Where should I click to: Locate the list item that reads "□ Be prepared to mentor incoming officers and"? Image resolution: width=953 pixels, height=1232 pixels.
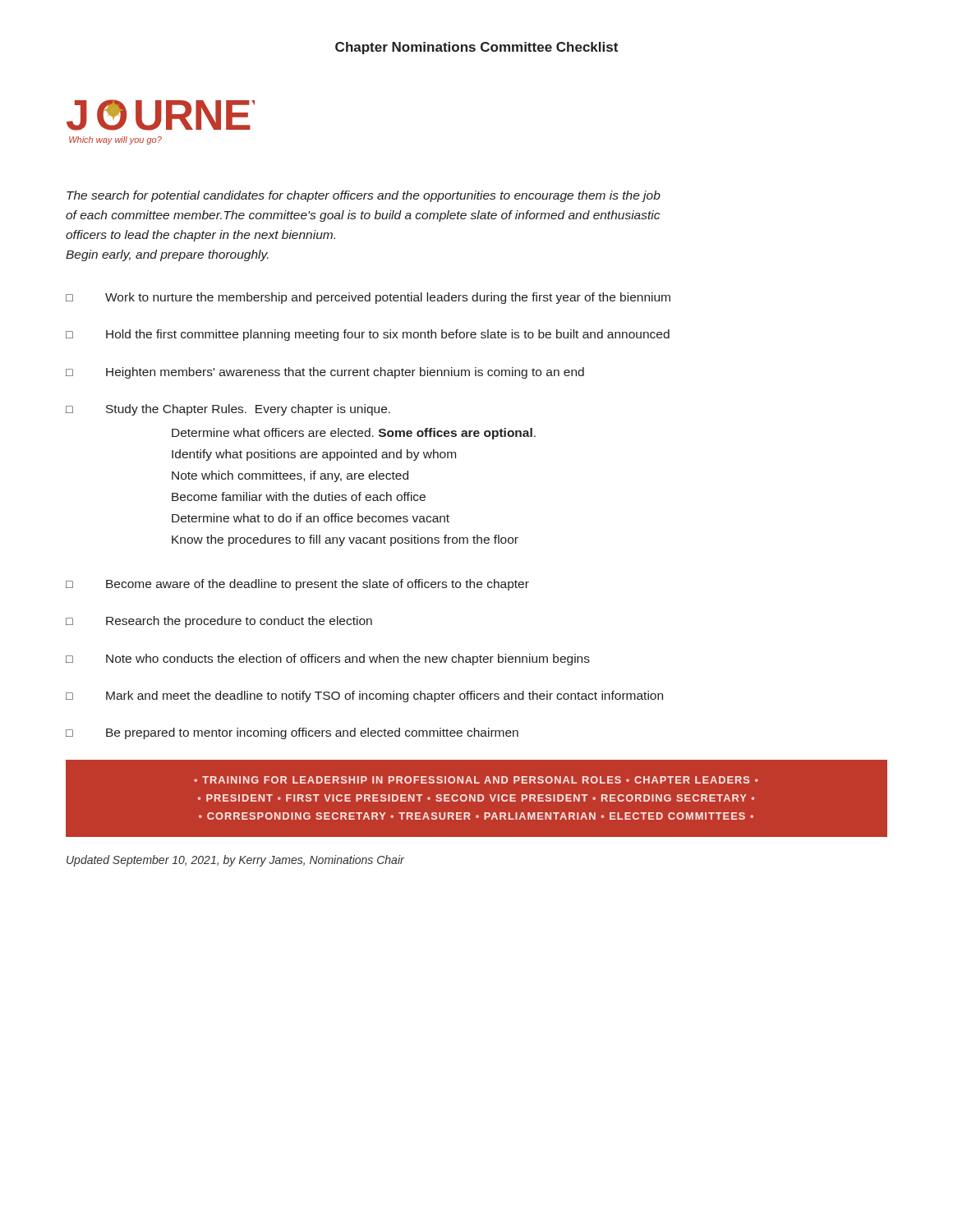(x=292, y=732)
